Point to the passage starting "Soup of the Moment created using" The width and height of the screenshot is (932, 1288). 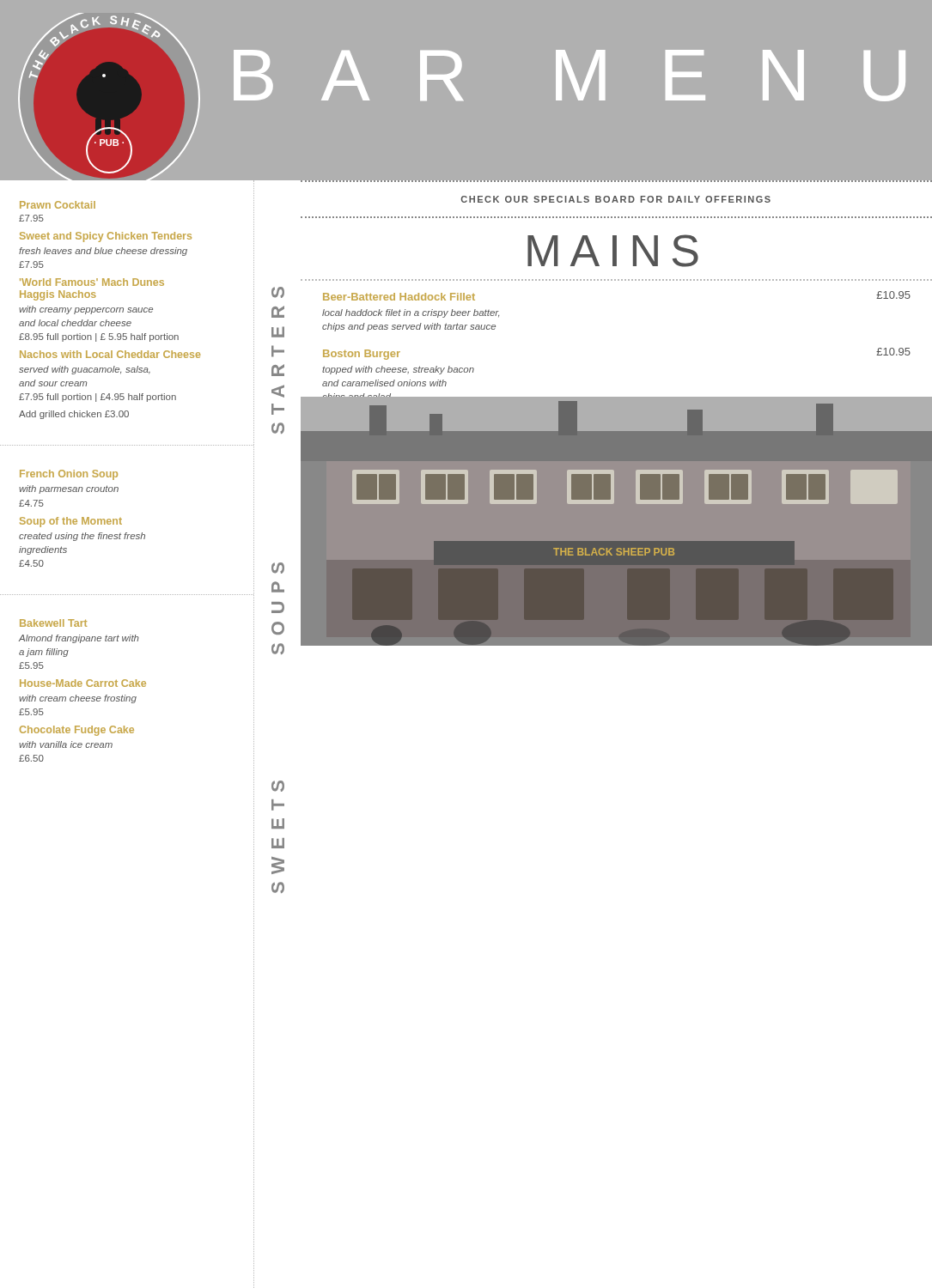coord(128,542)
